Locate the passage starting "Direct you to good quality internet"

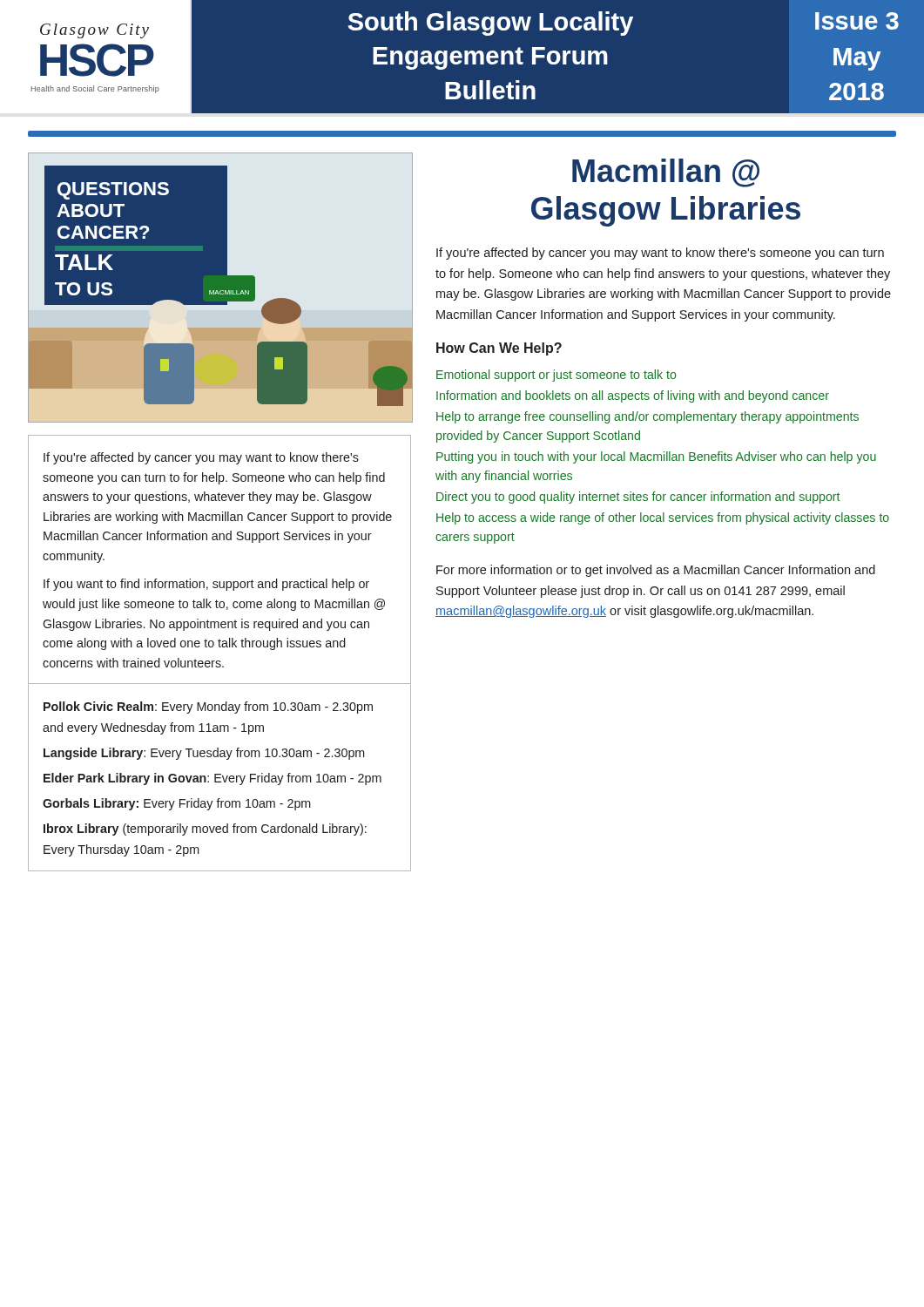coord(638,497)
